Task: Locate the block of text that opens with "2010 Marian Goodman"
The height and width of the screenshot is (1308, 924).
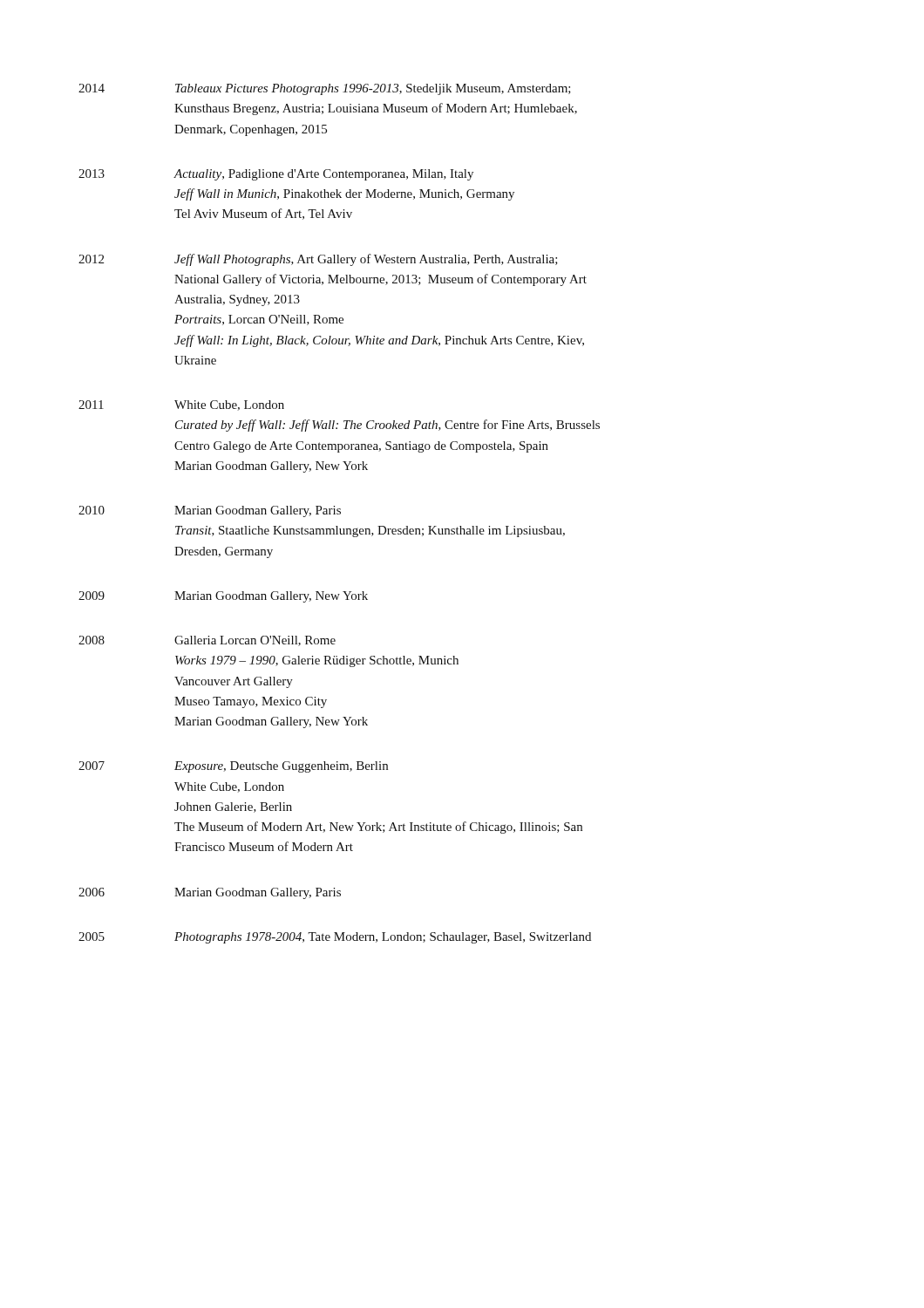Action: coord(462,531)
